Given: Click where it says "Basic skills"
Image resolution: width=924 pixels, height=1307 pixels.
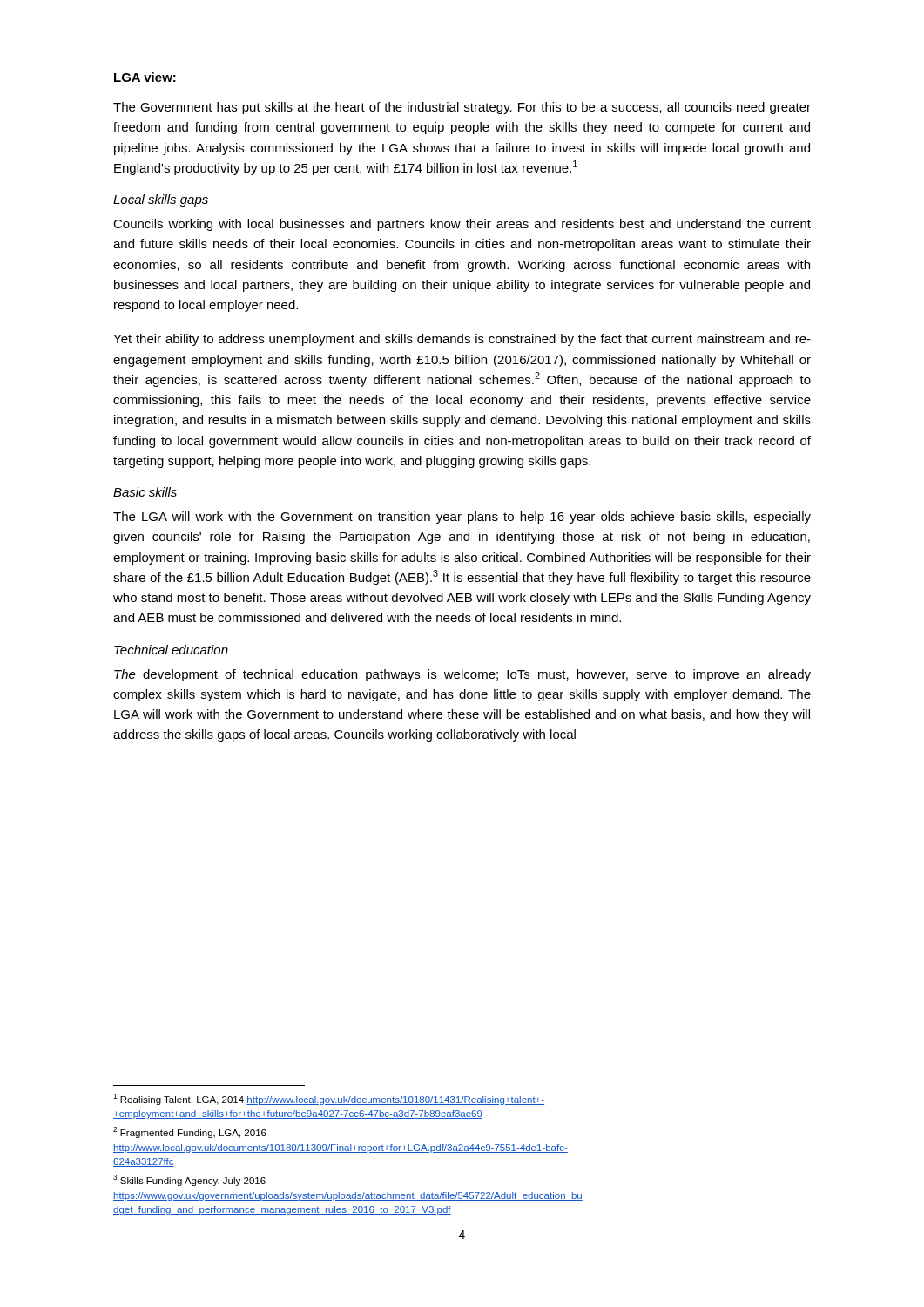Looking at the screenshot, I should click(145, 492).
